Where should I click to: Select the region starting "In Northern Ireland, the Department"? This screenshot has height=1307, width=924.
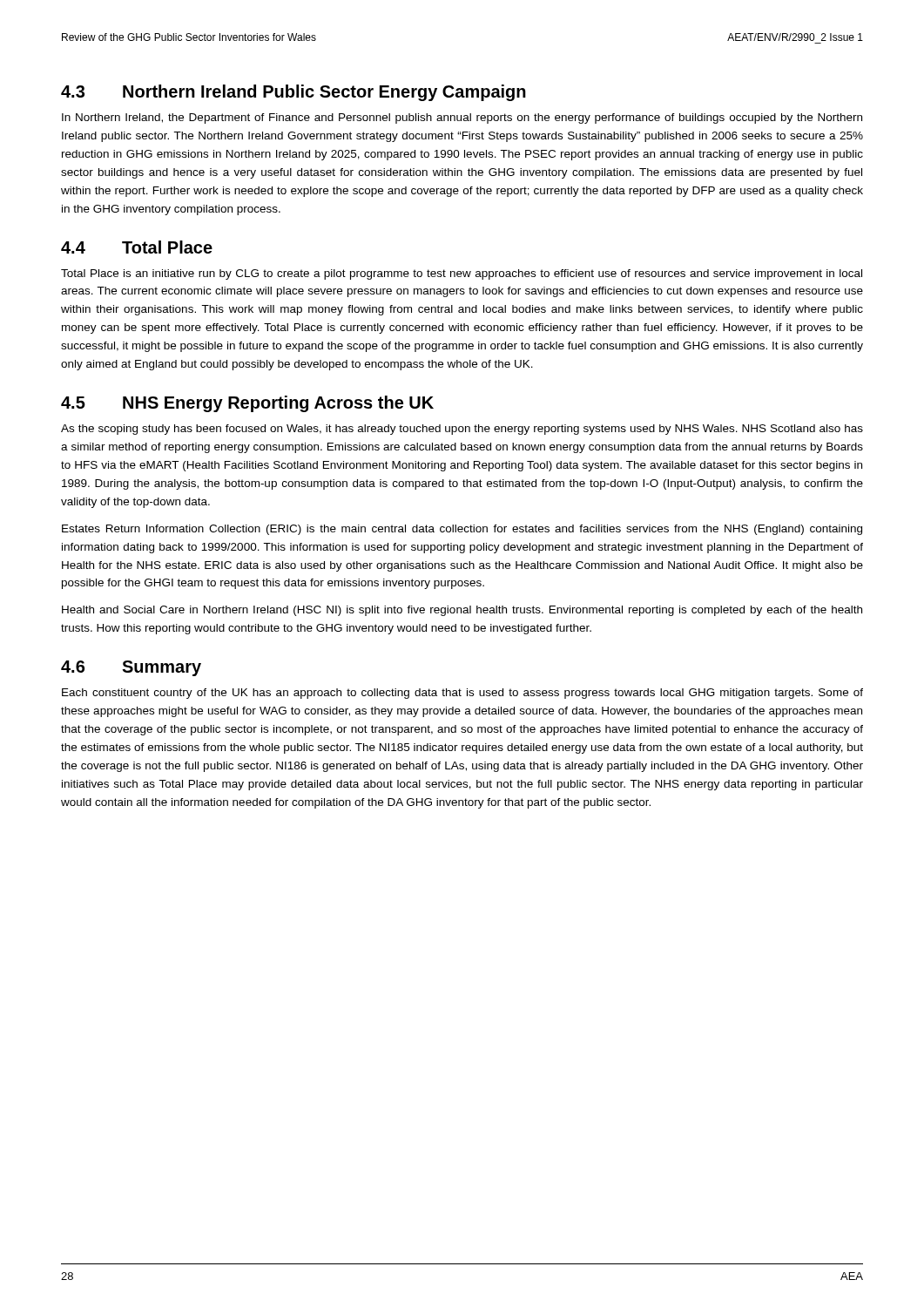point(462,163)
